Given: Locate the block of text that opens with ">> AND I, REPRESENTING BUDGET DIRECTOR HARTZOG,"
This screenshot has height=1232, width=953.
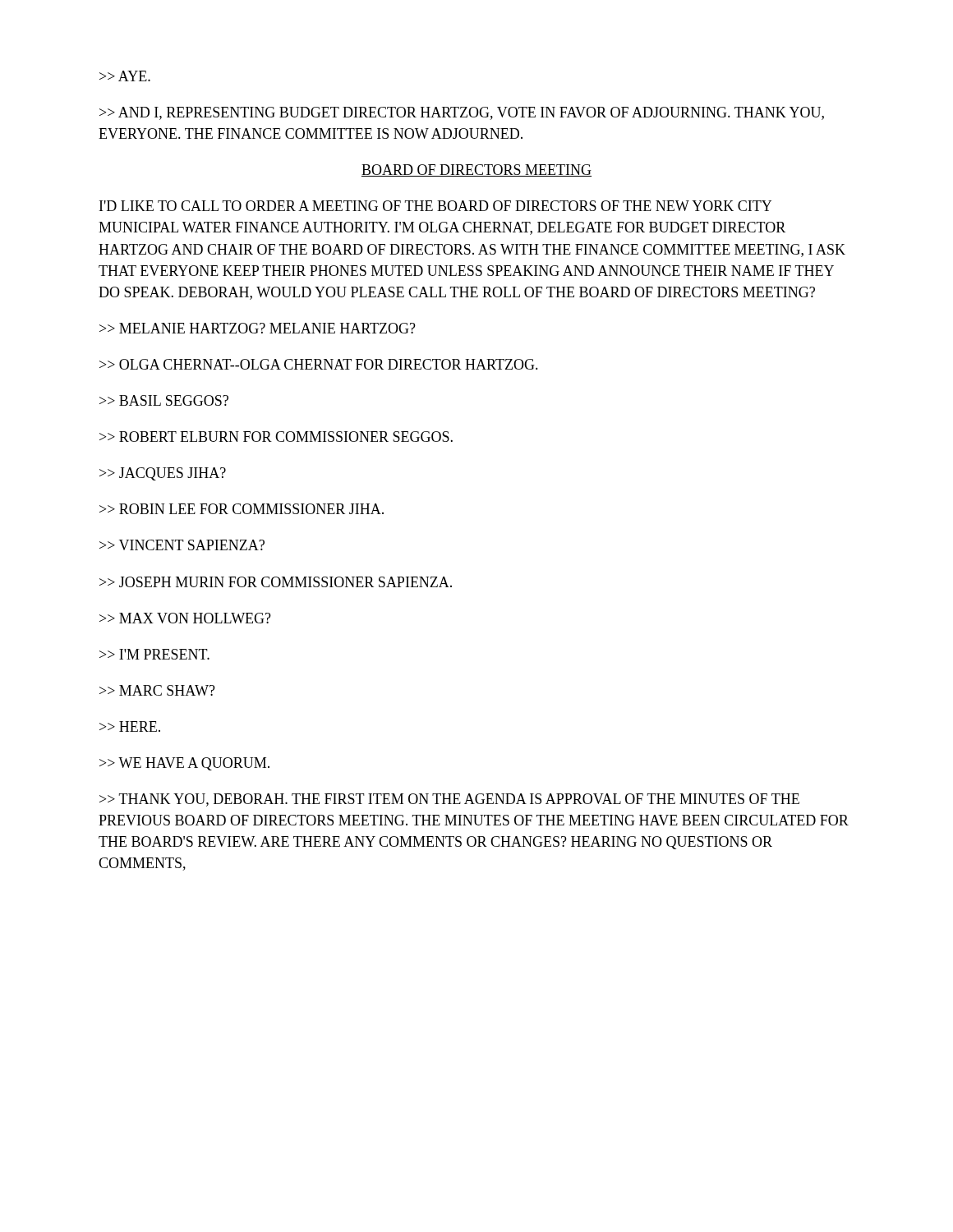Looking at the screenshot, I should tap(462, 123).
